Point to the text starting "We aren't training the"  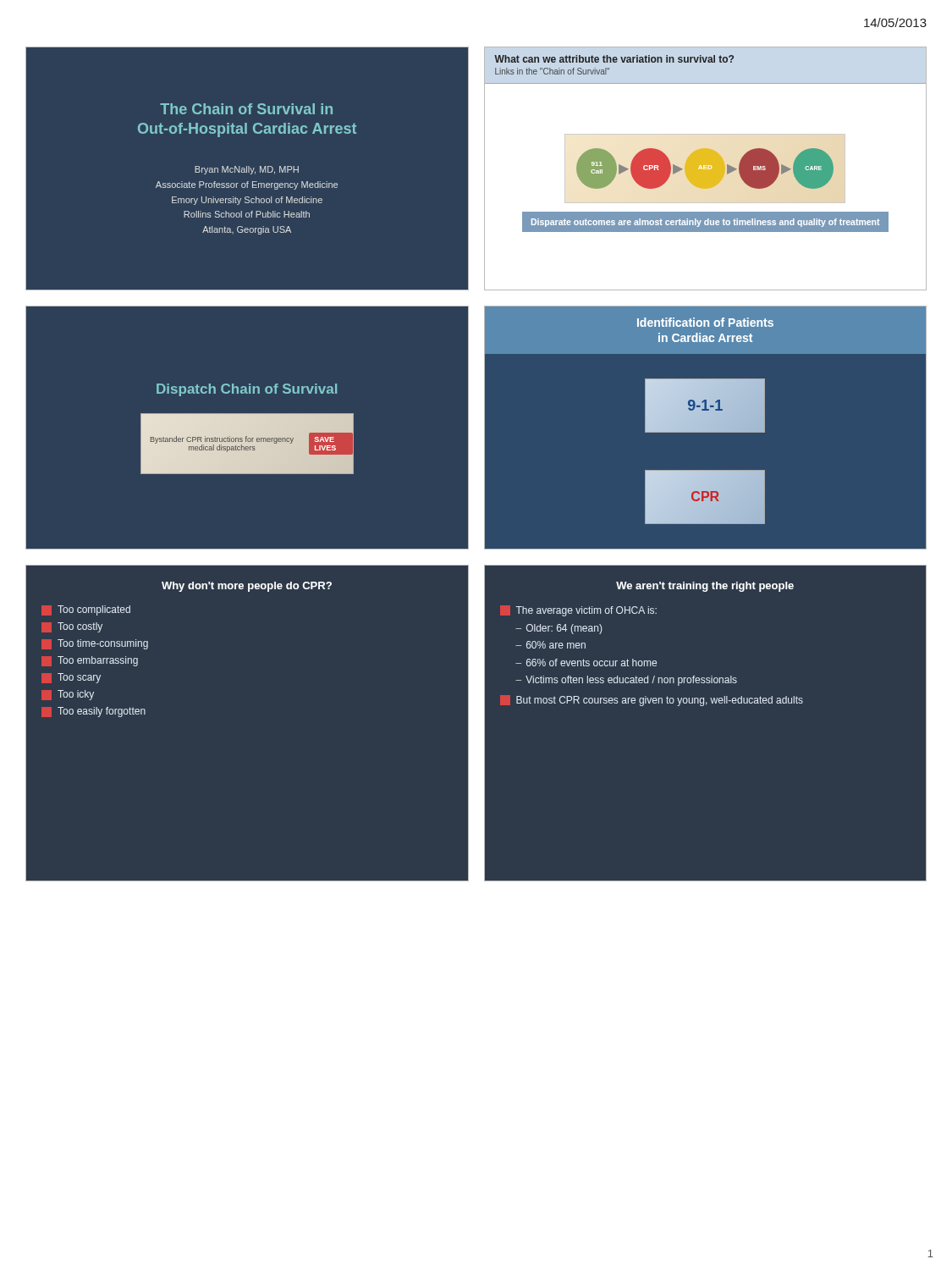click(x=705, y=585)
